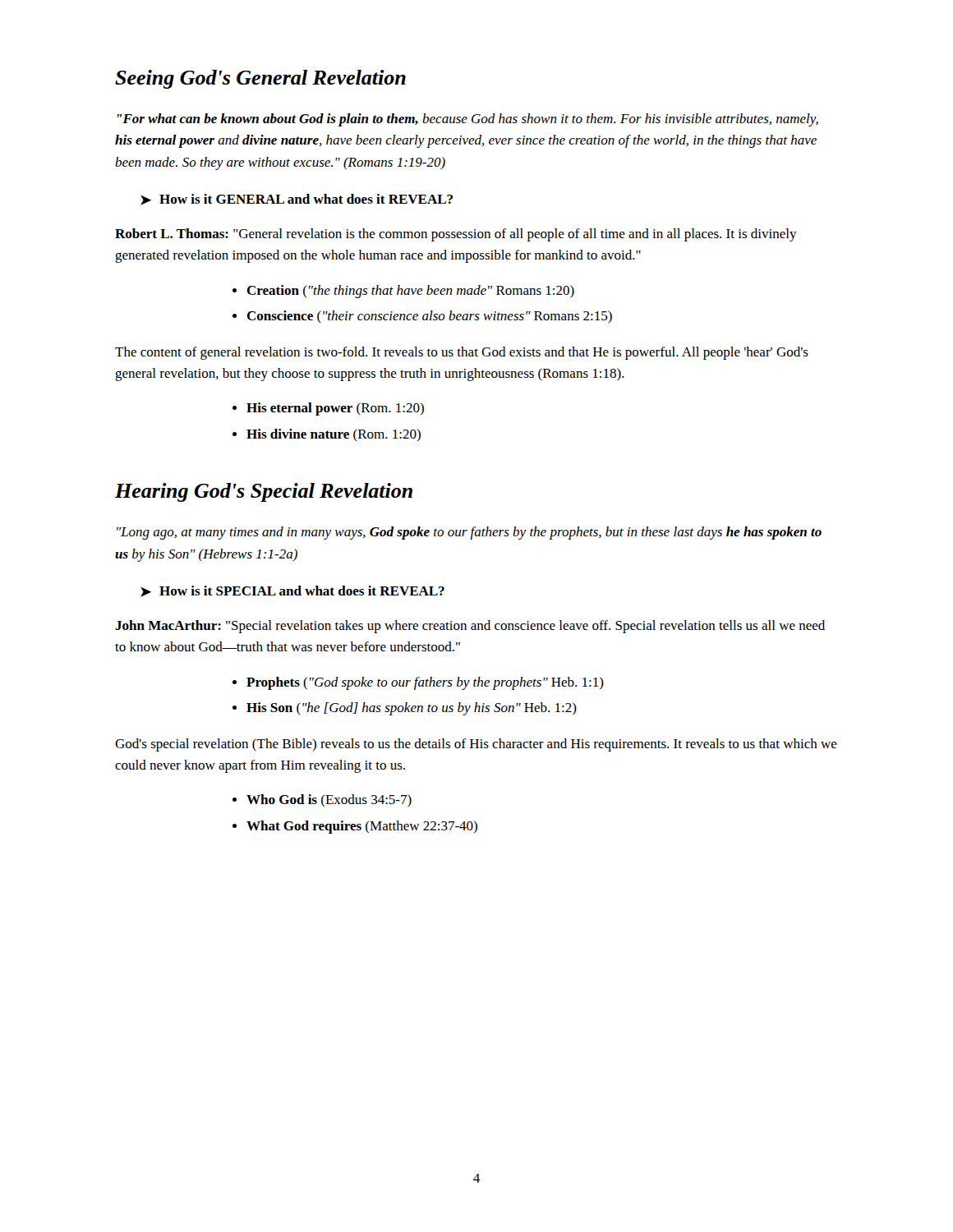This screenshot has height=1232, width=953.
Task: Find the text block that reads "God's special revelation"
Action: coord(476,755)
